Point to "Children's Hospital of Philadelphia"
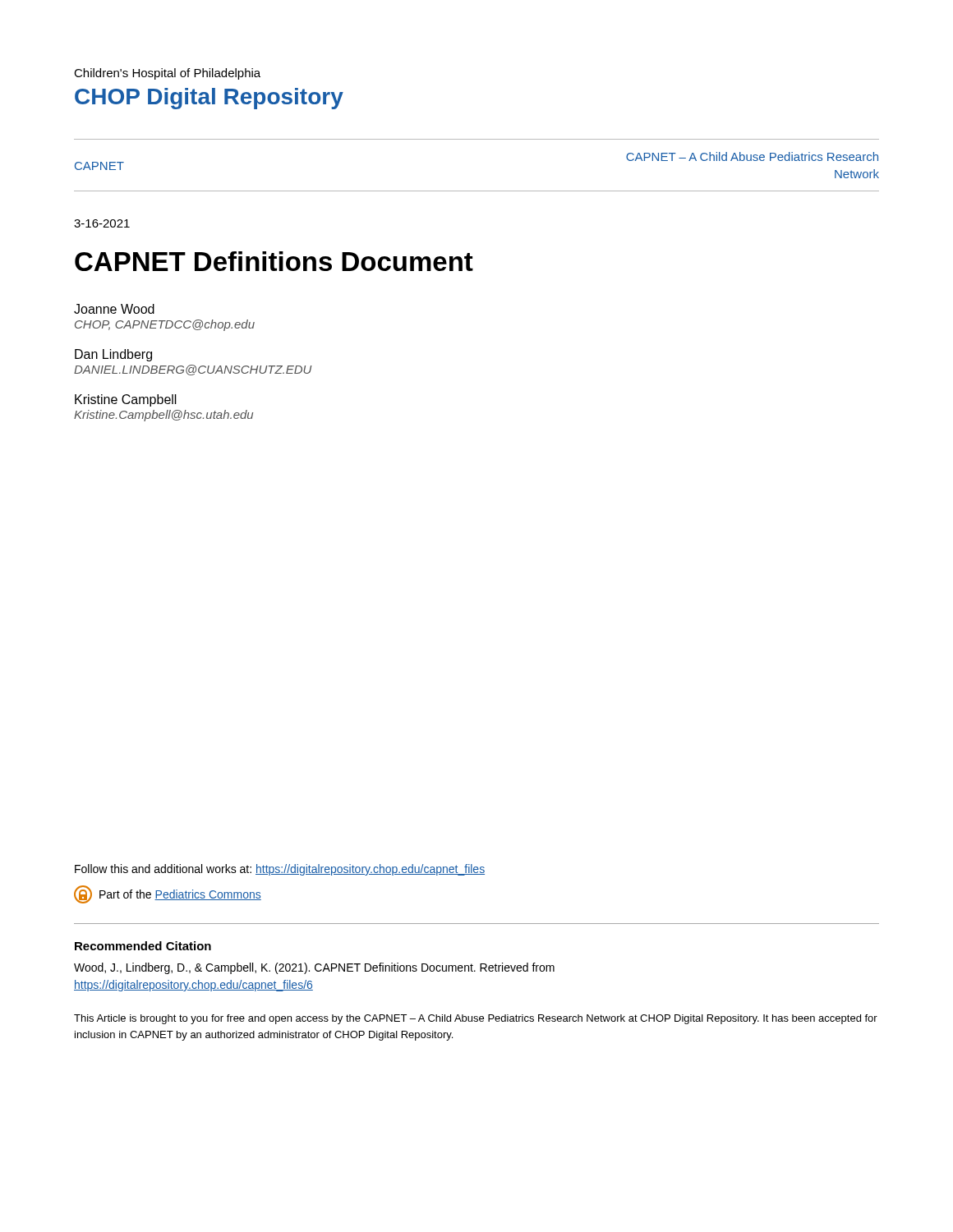Image resolution: width=953 pixels, height=1232 pixels. [167, 73]
